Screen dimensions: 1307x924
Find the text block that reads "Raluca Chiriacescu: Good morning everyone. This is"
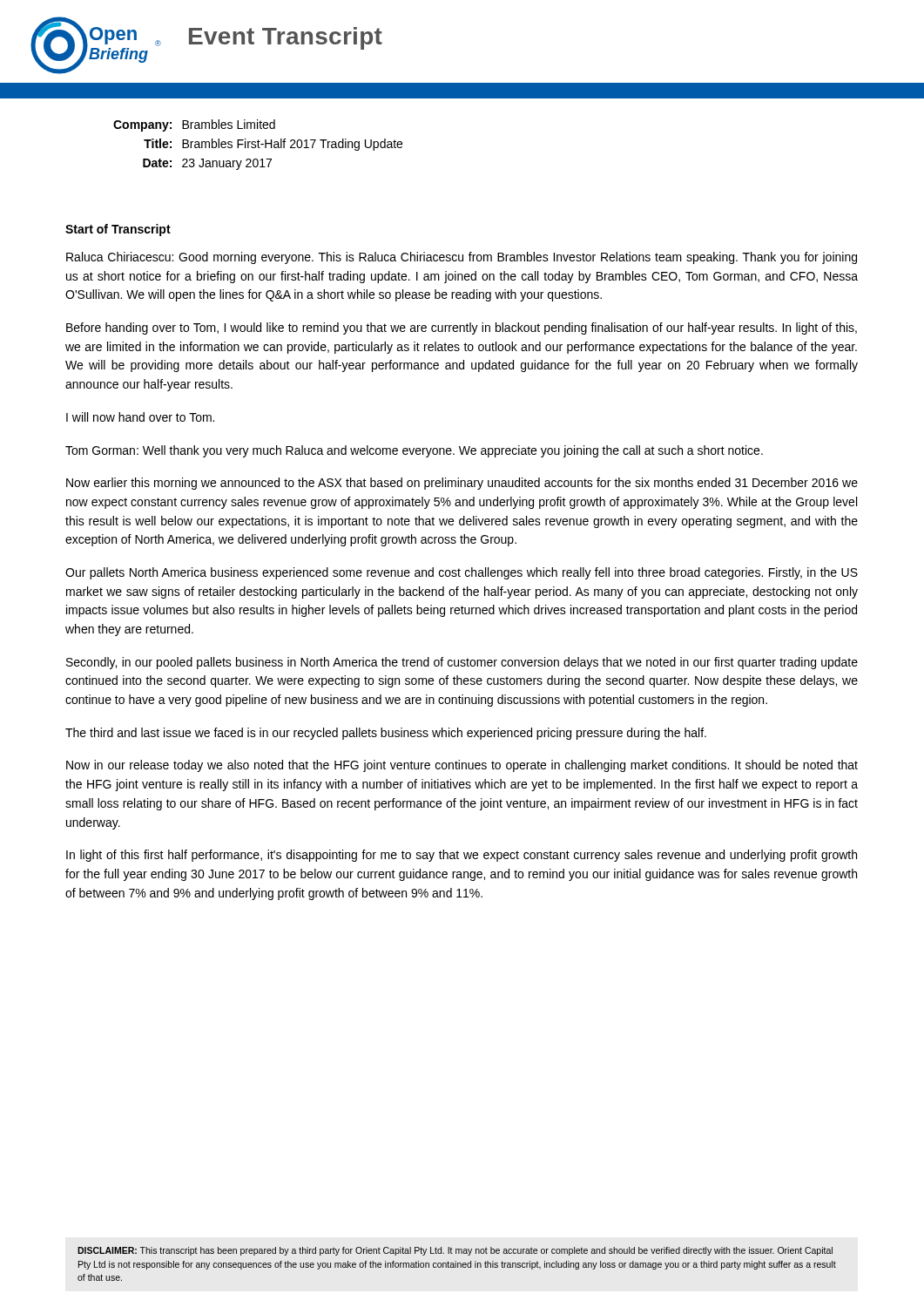pyautogui.click(x=462, y=276)
